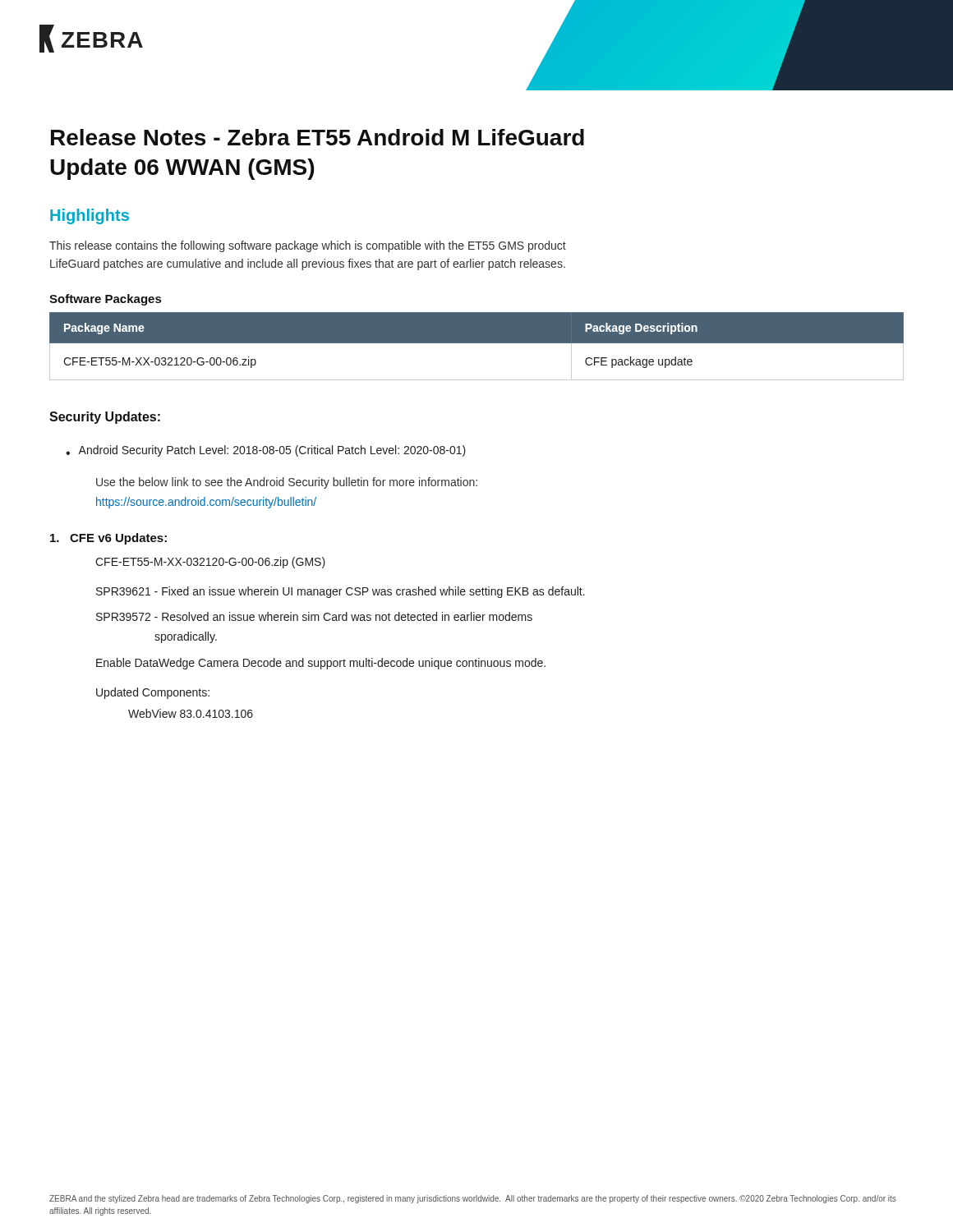Select the text block with the text "Enable DataWedge Camera Decode"

321,663
